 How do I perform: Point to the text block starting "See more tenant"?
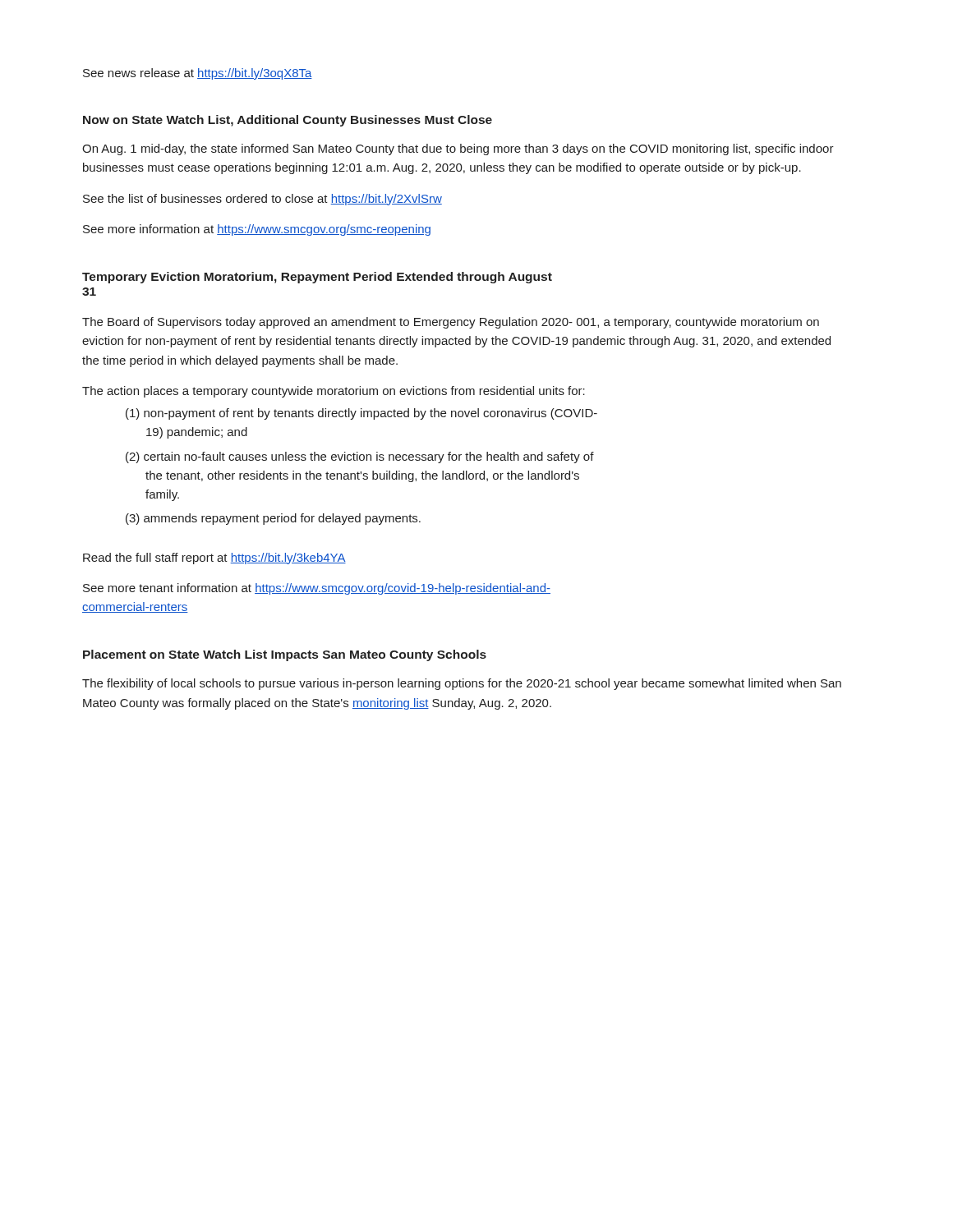[x=316, y=597]
